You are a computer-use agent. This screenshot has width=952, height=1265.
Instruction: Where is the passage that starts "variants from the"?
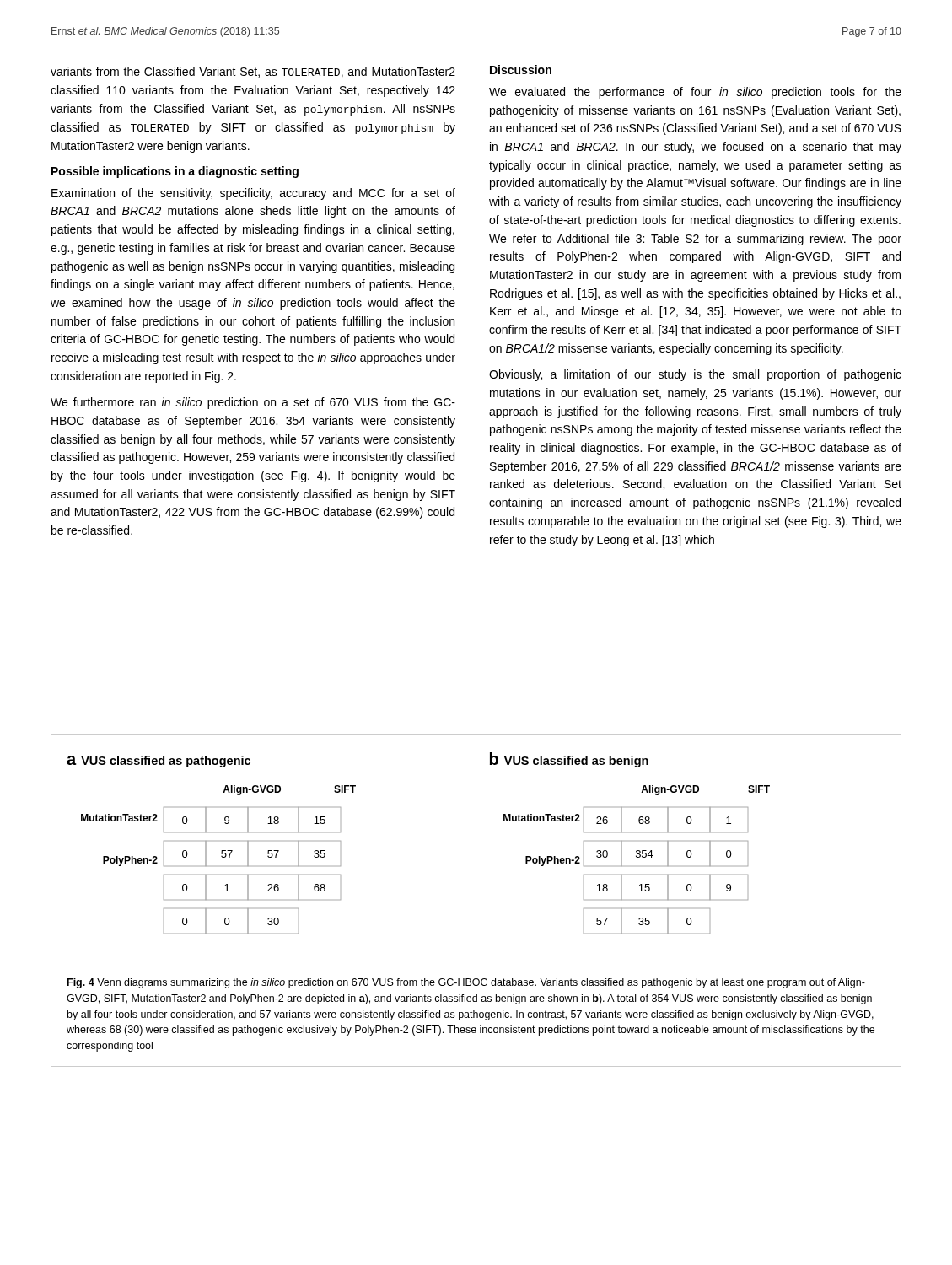[253, 110]
